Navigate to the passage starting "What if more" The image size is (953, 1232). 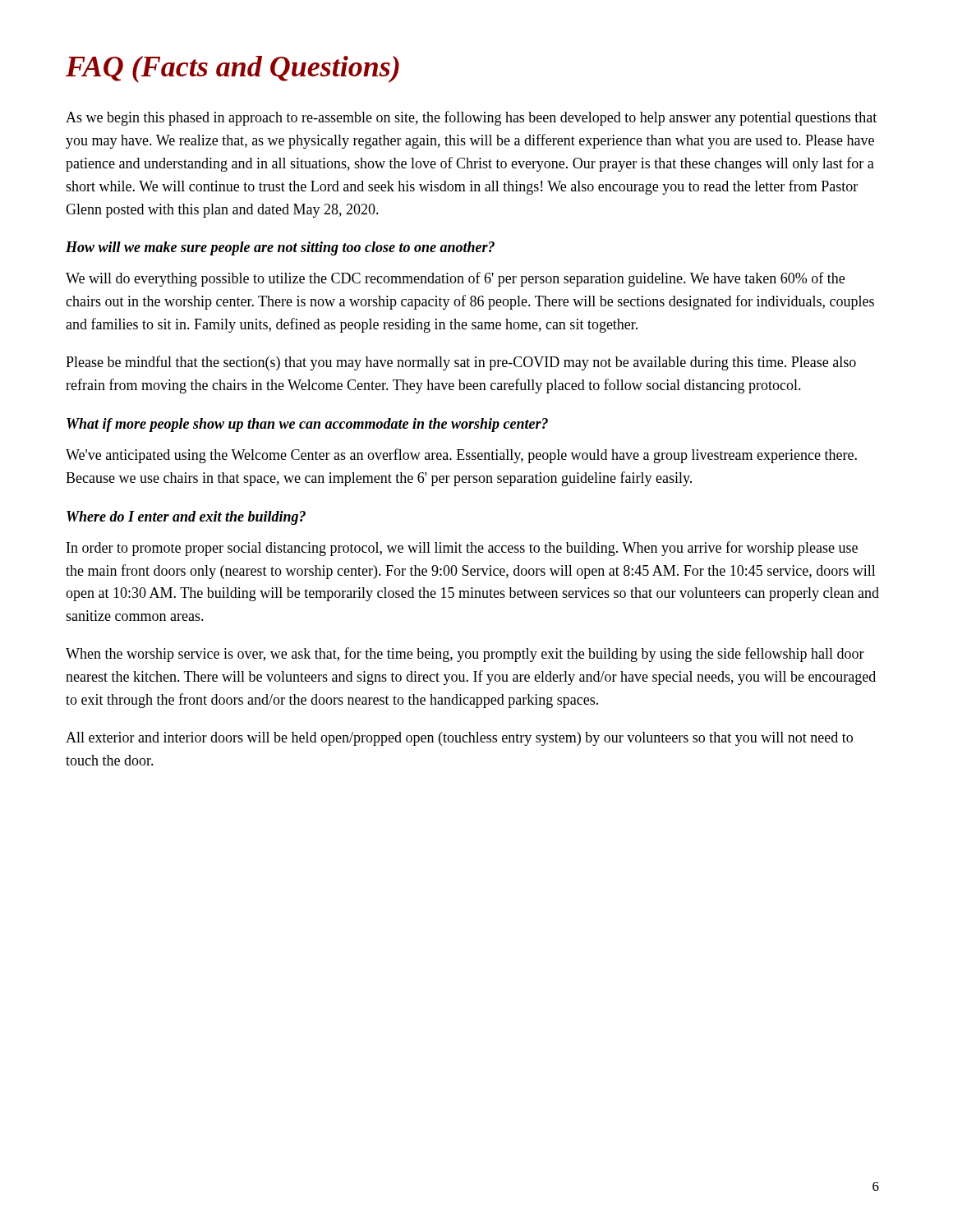click(x=307, y=424)
